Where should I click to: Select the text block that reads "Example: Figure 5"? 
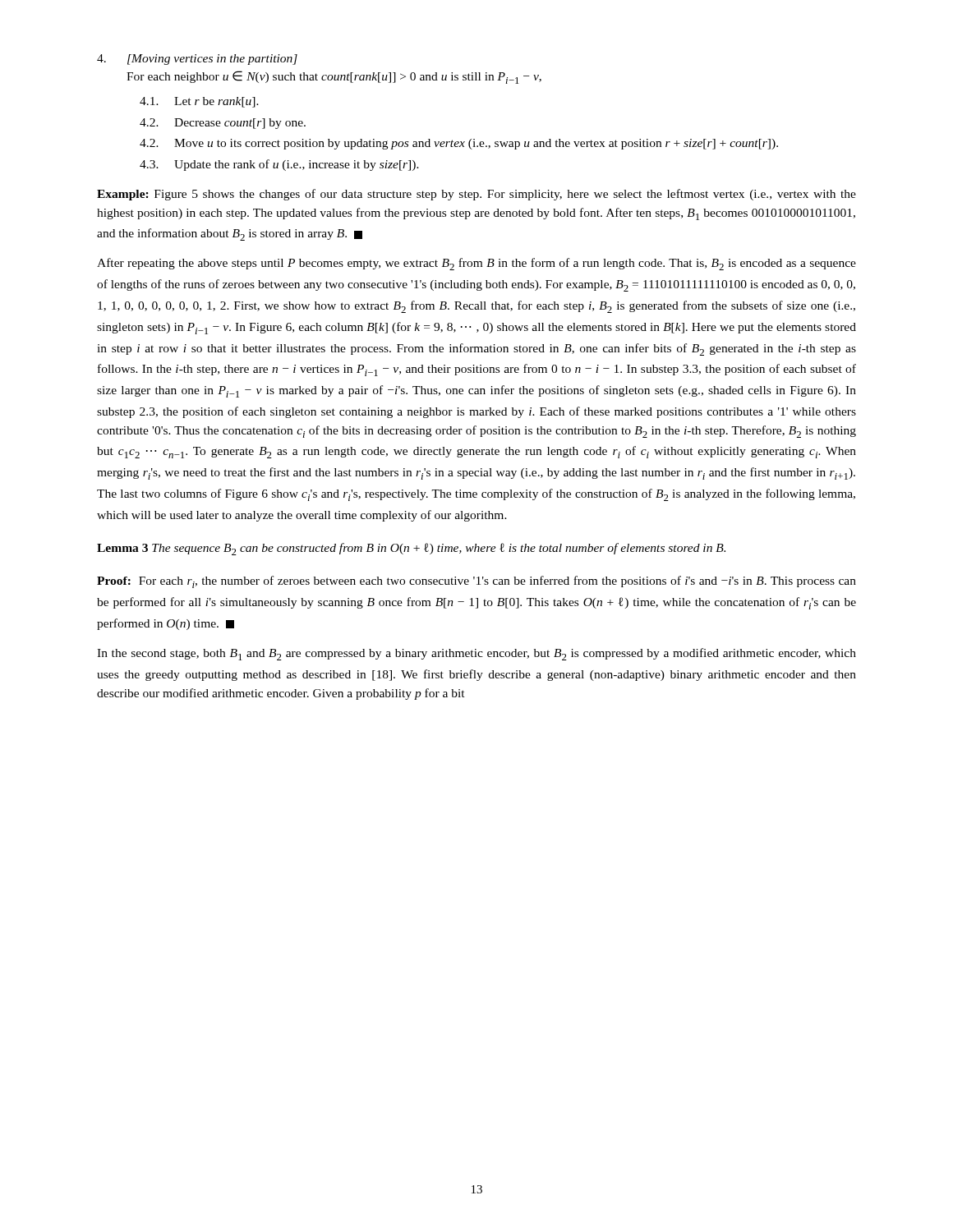476,215
